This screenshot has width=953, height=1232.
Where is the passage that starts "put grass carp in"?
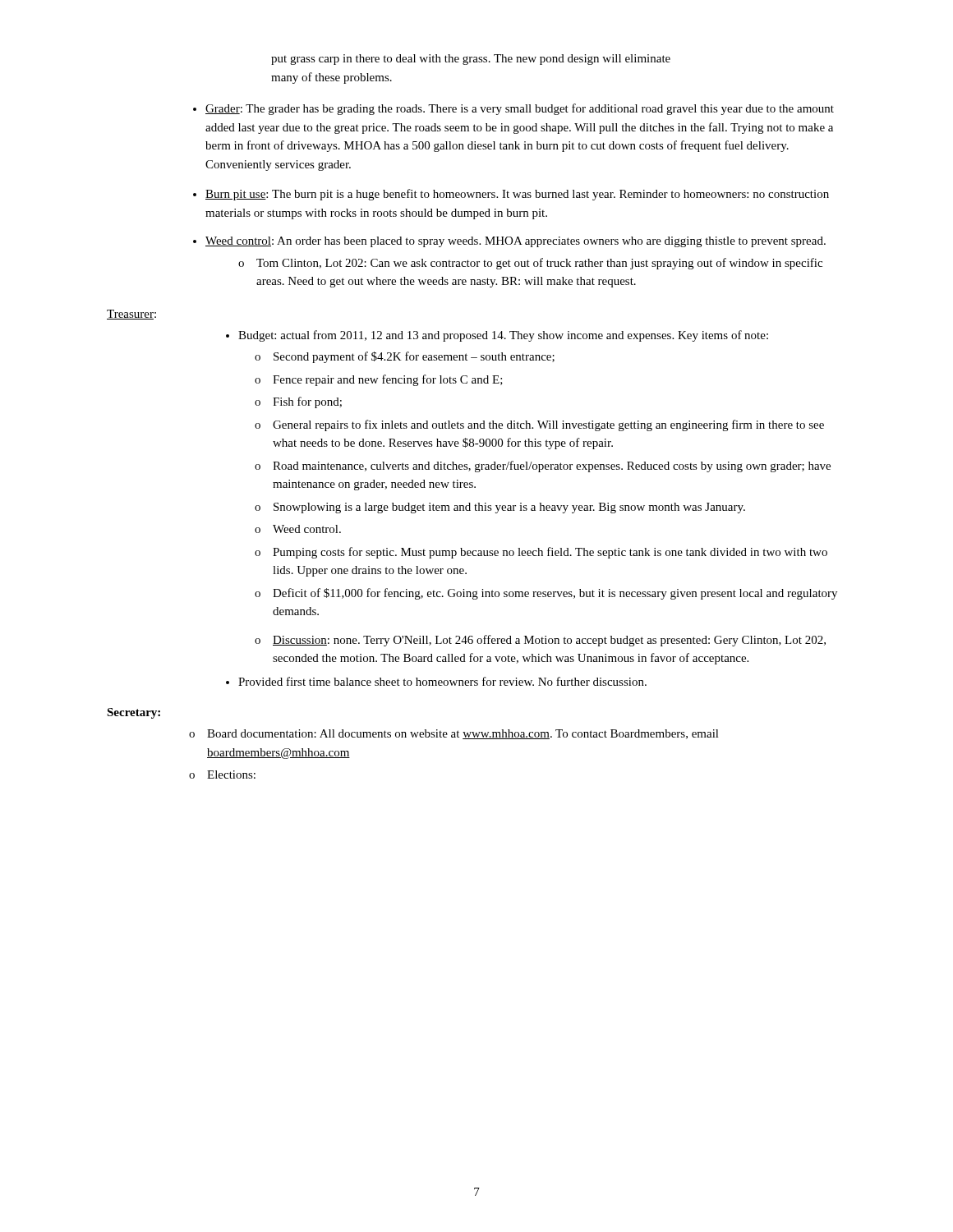pos(471,68)
